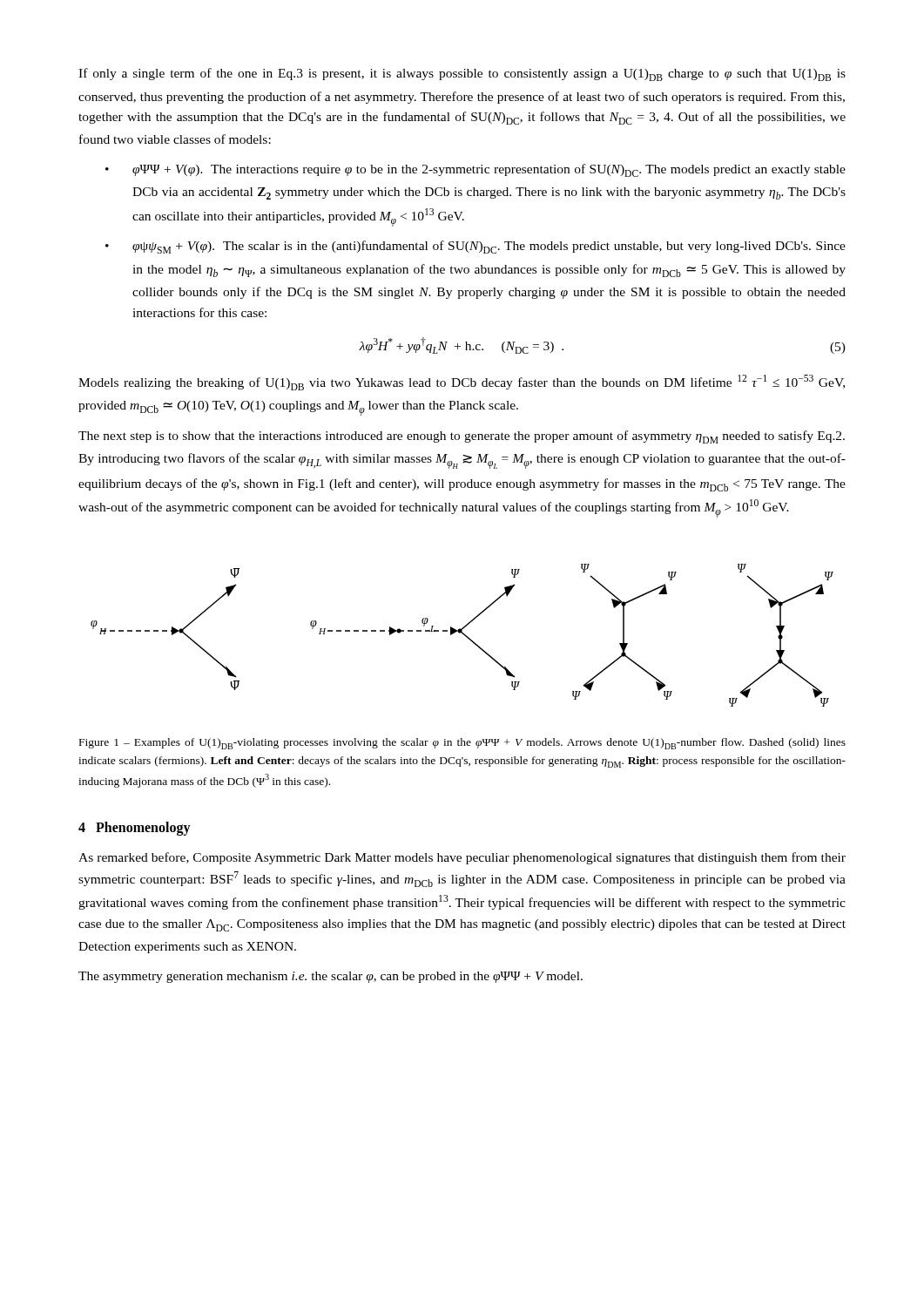Click on the text starting "λφ3H* + yφ†qLN + h.c. (NDC = 3)"
Viewport: 924px width, 1307px height.
462,347
